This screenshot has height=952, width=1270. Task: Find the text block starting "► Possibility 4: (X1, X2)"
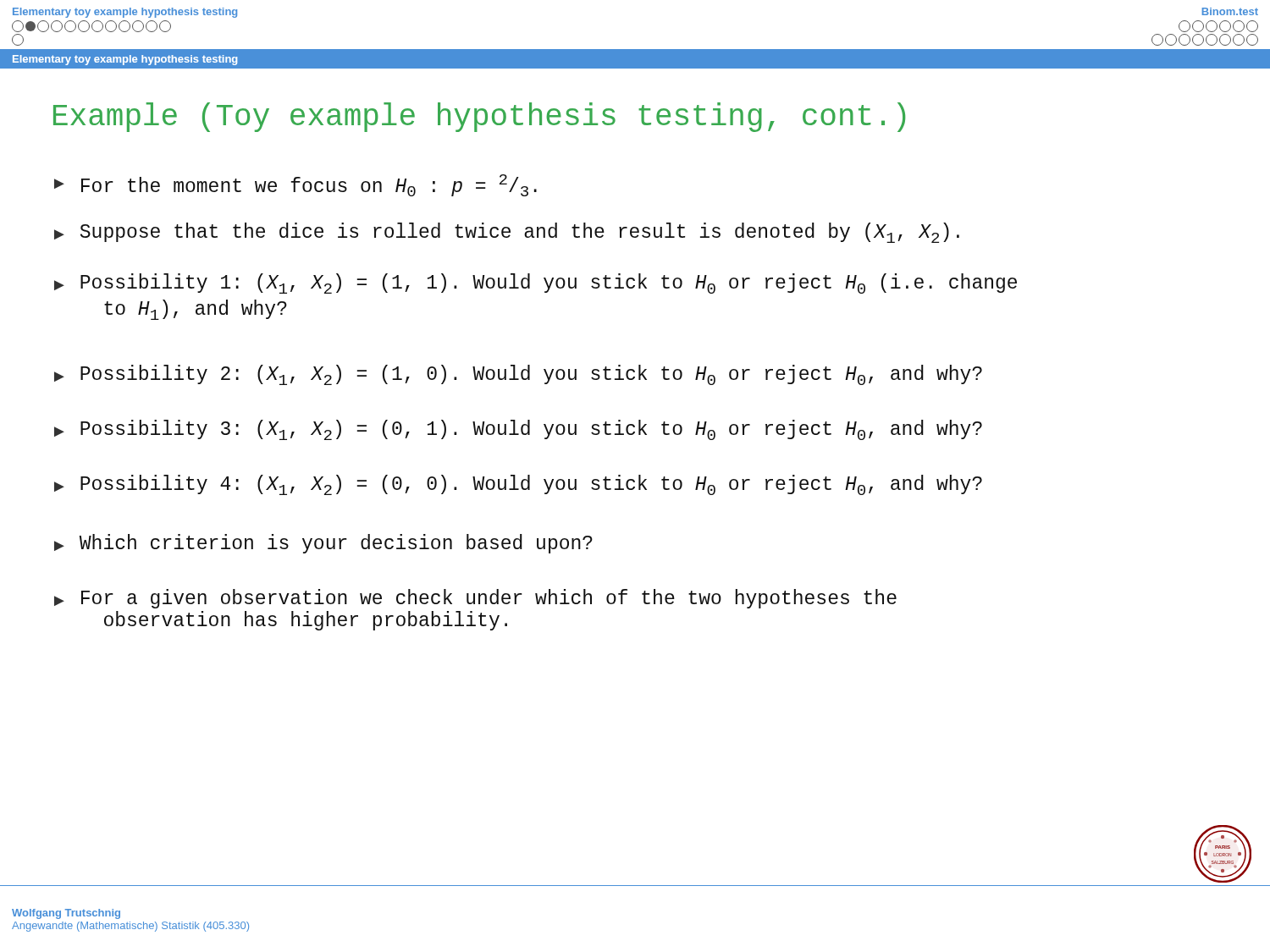pos(517,487)
